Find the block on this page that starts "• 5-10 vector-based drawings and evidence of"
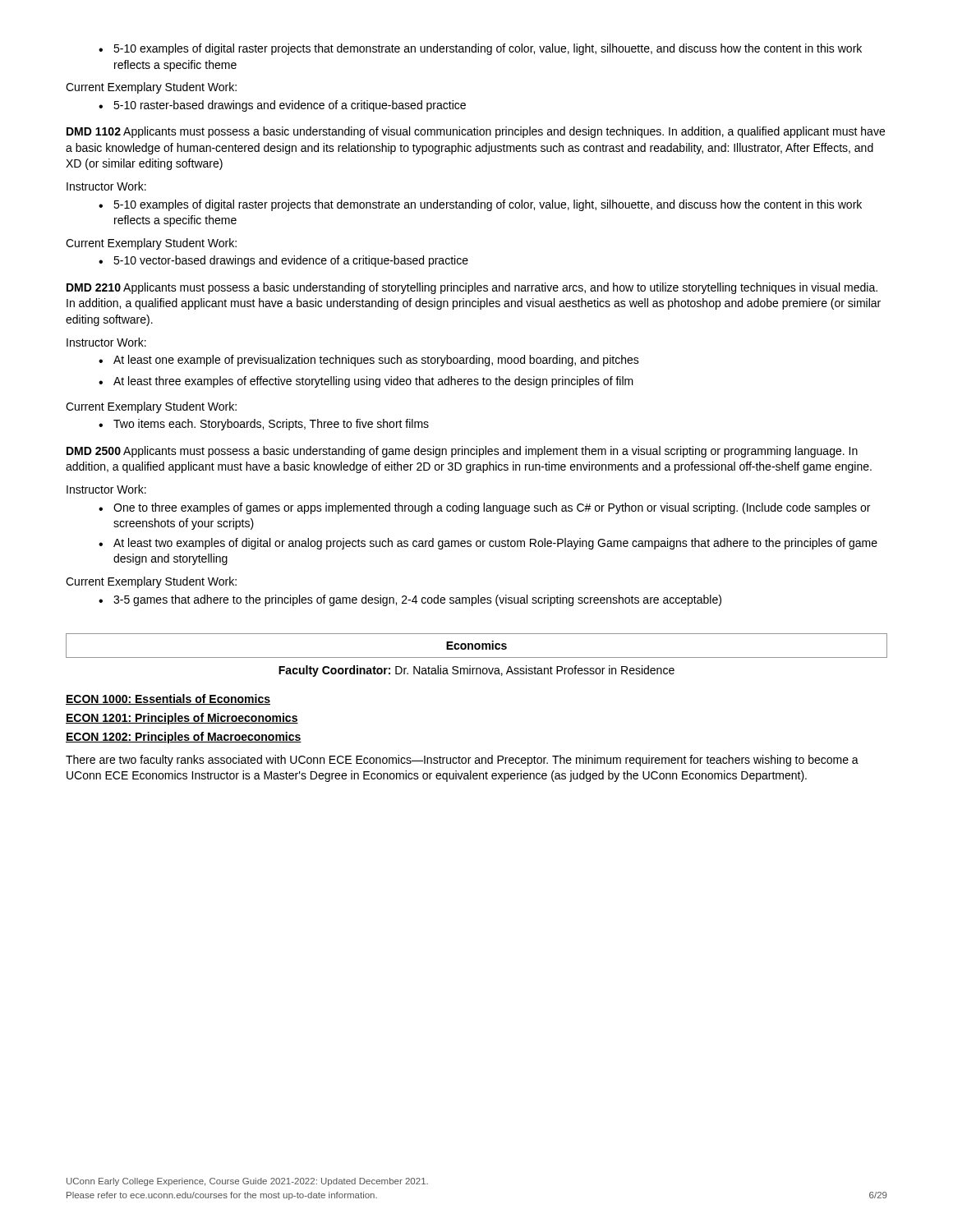 pos(283,261)
